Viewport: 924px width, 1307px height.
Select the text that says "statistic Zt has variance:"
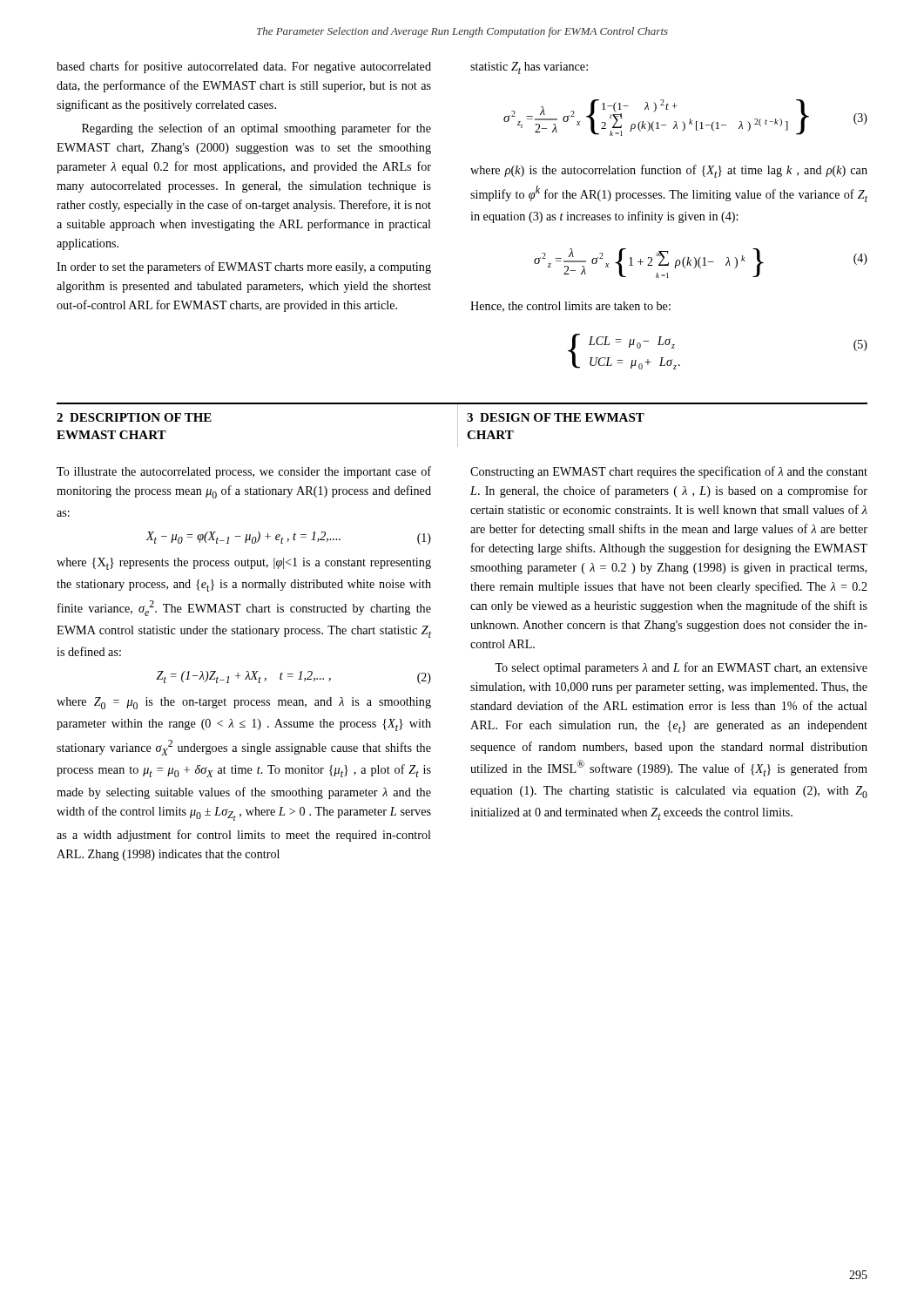[x=529, y=68]
